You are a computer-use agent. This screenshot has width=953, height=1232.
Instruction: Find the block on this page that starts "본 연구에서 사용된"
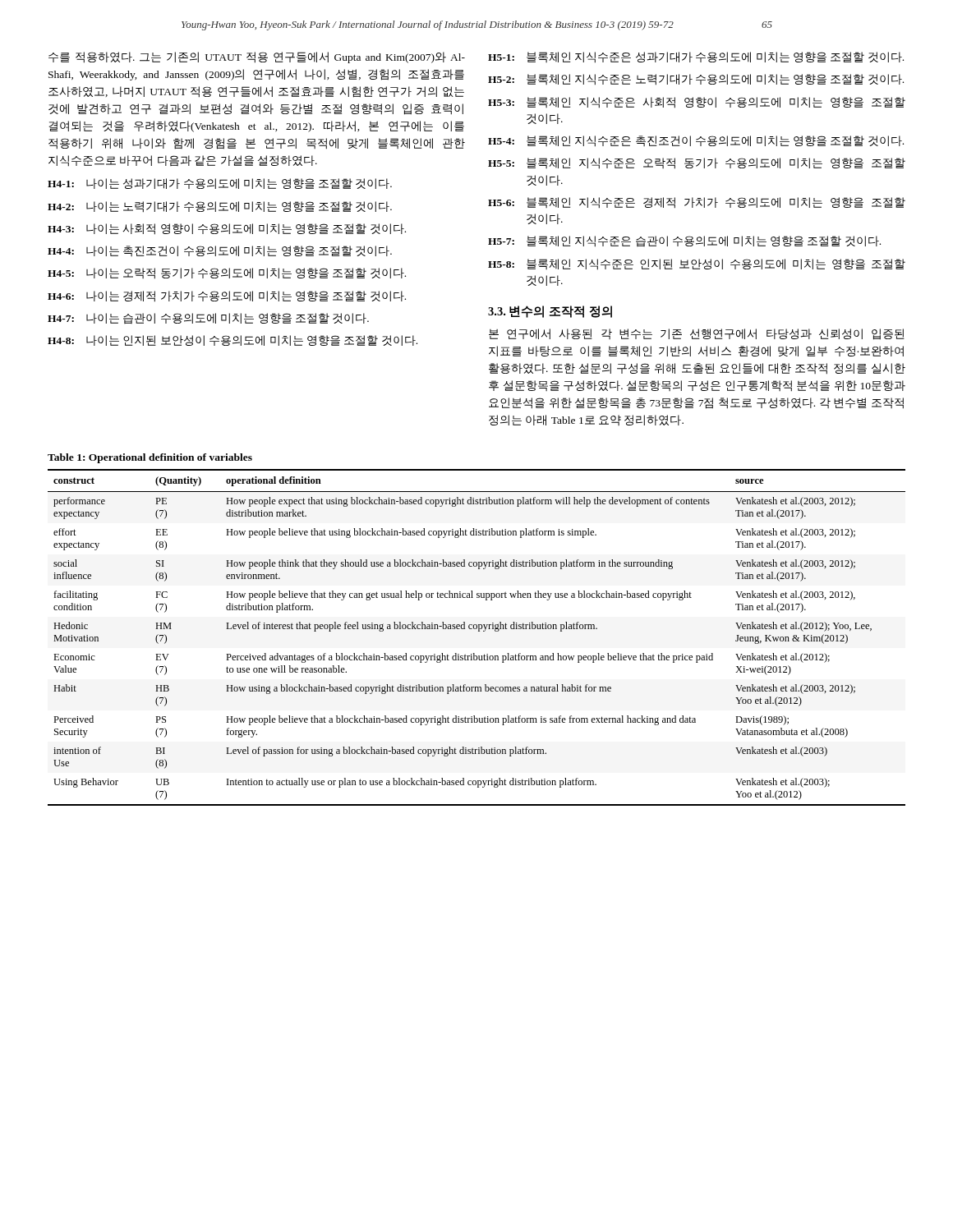point(697,378)
